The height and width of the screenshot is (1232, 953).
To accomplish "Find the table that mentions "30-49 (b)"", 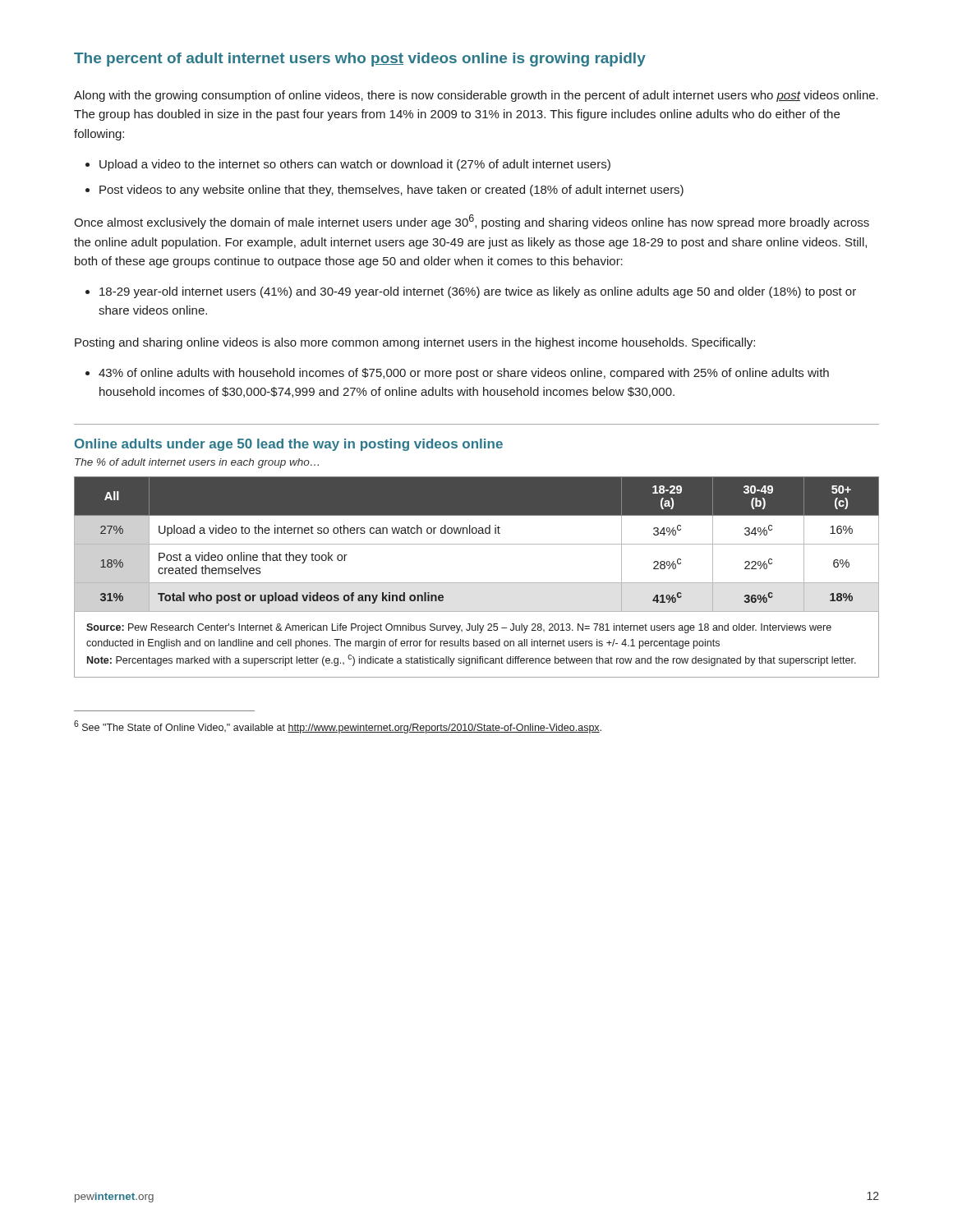I will click(x=476, y=577).
